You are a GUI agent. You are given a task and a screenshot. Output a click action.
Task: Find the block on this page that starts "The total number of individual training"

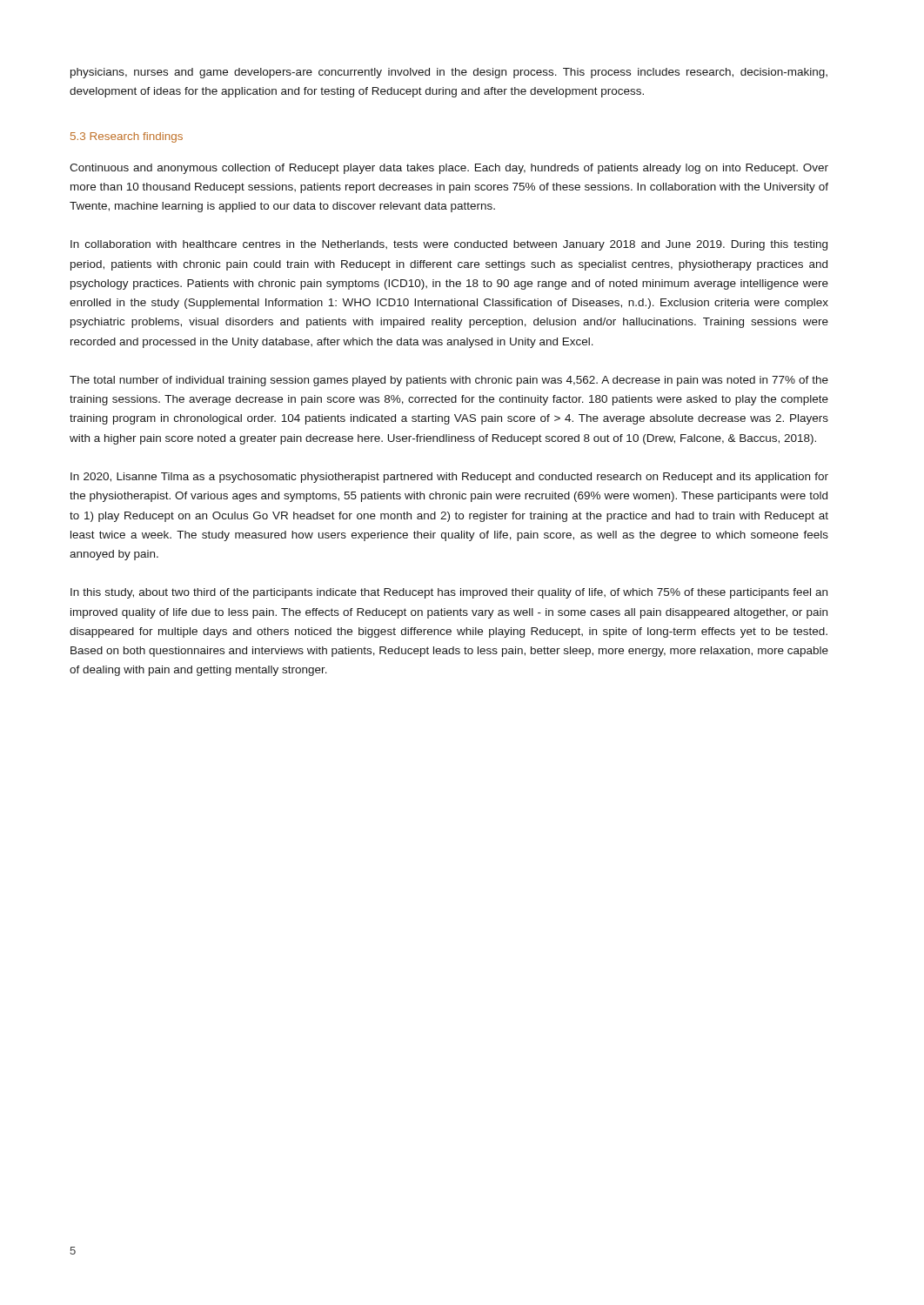tap(449, 409)
